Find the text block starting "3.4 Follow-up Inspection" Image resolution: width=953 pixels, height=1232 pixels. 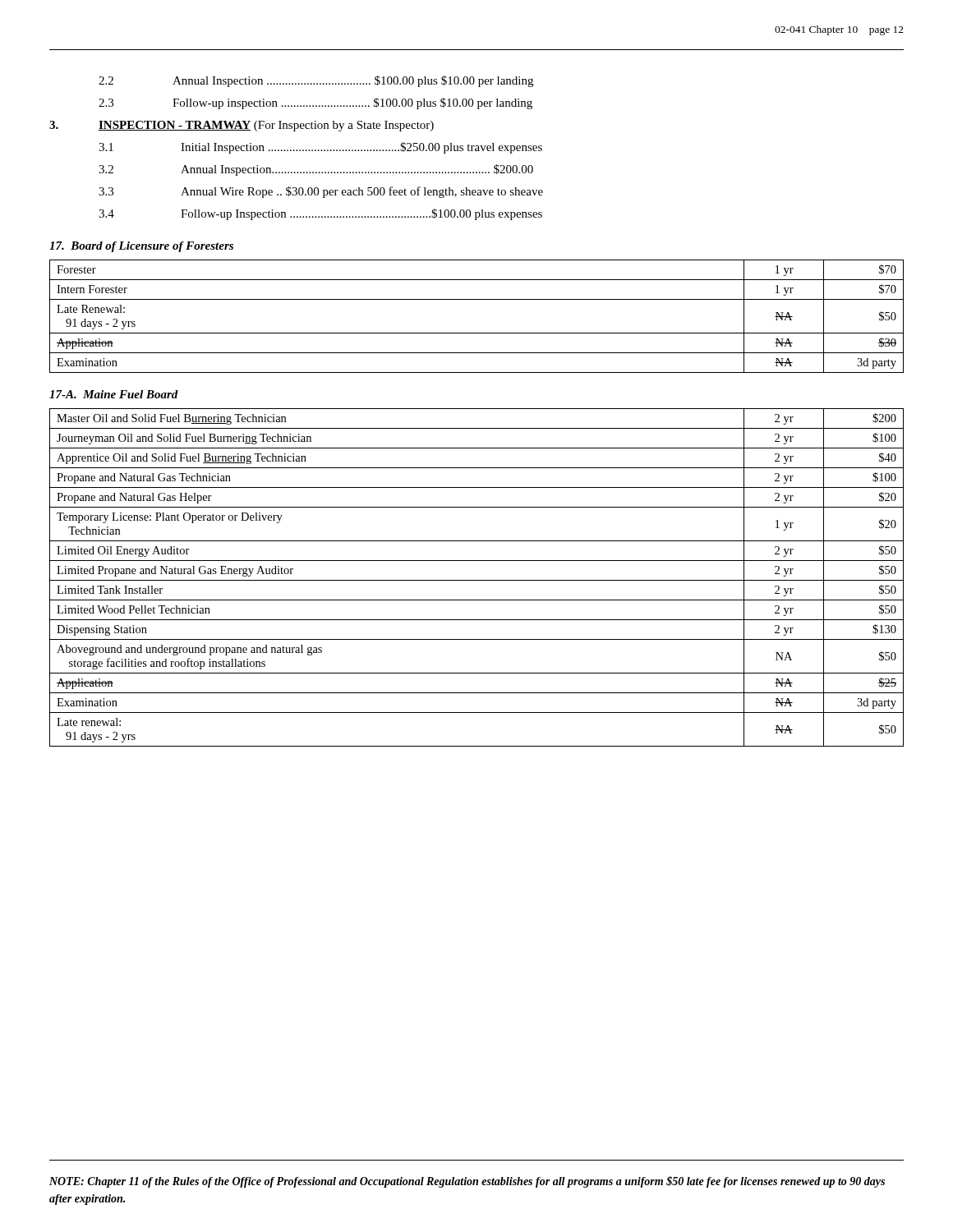pos(501,214)
